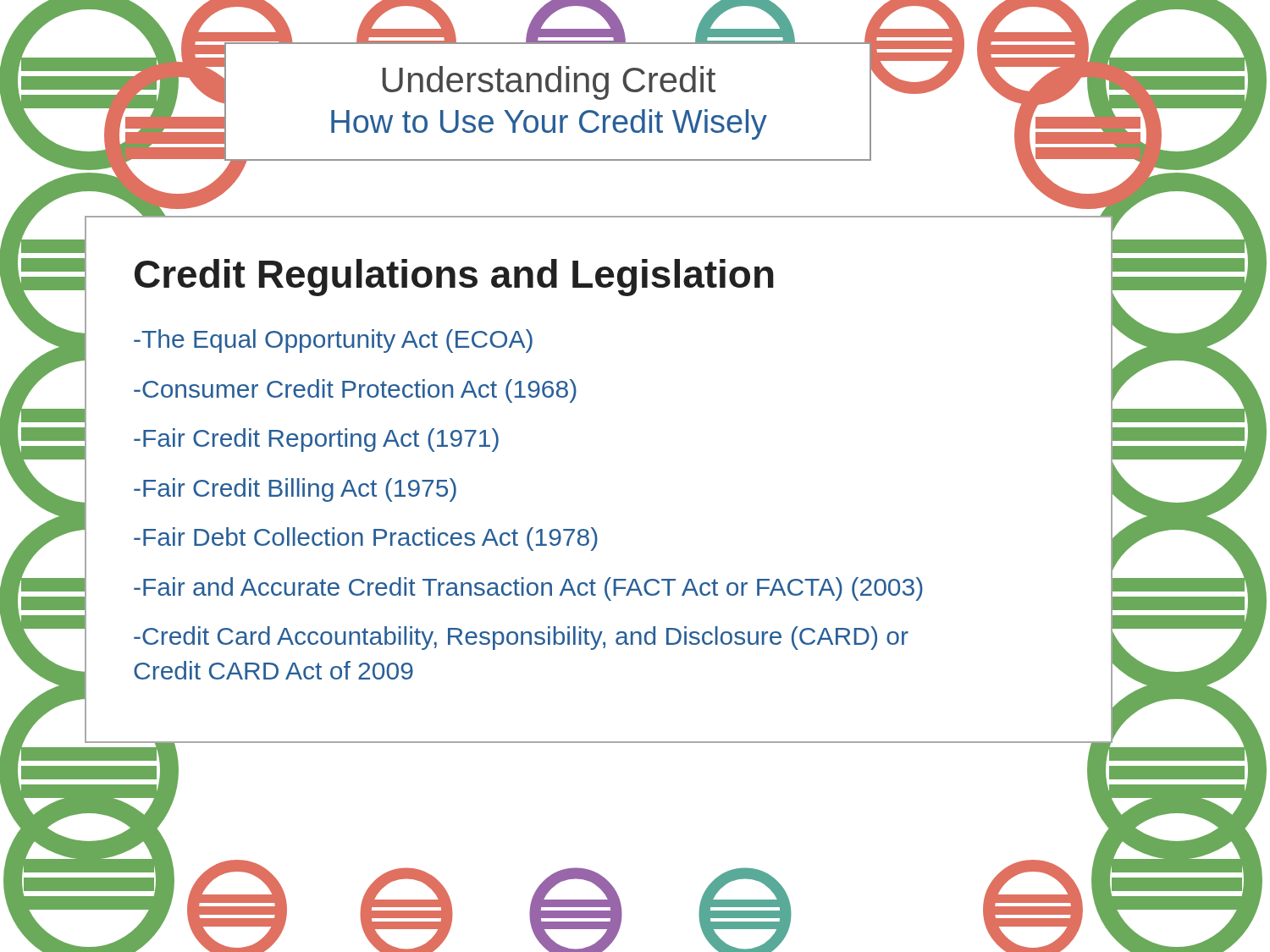Click where it says "-Fair Debt Collection Practices Act (1978)"
The height and width of the screenshot is (952, 1270).
pos(366,537)
